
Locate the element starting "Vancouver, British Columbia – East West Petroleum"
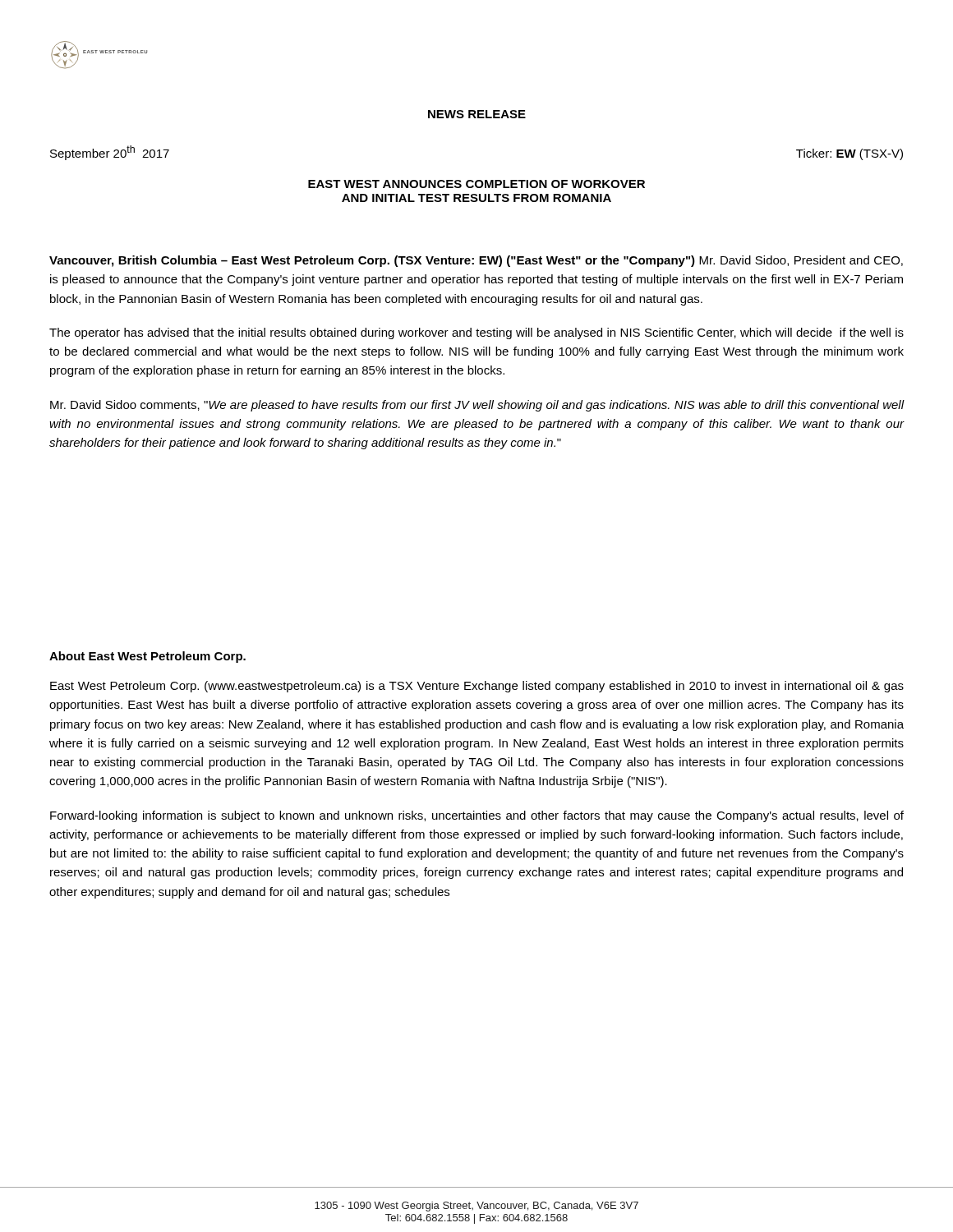pyautogui.click(x=476, y=279)
